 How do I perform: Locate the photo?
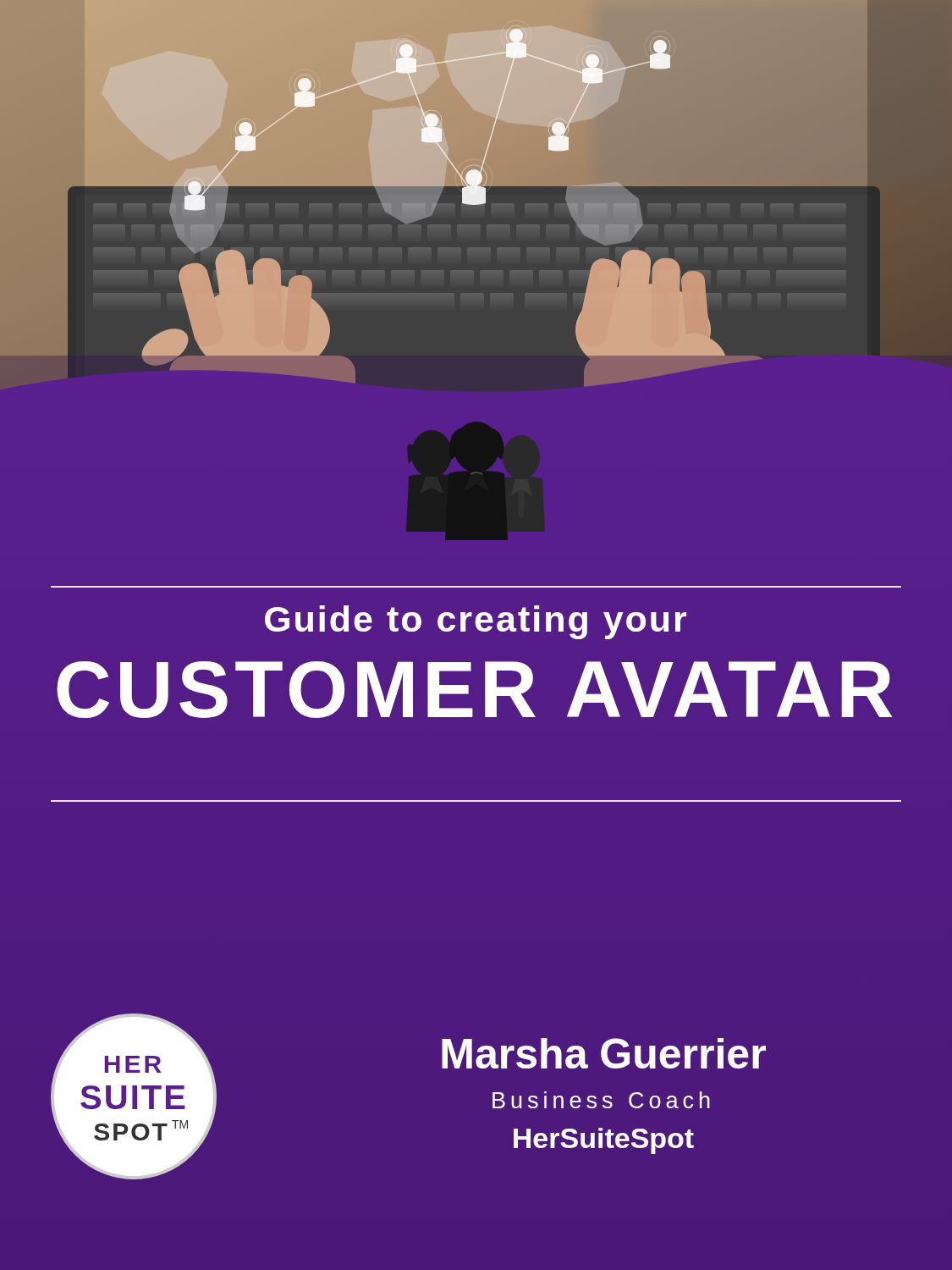pyautogui.click(x=476, y=212)
